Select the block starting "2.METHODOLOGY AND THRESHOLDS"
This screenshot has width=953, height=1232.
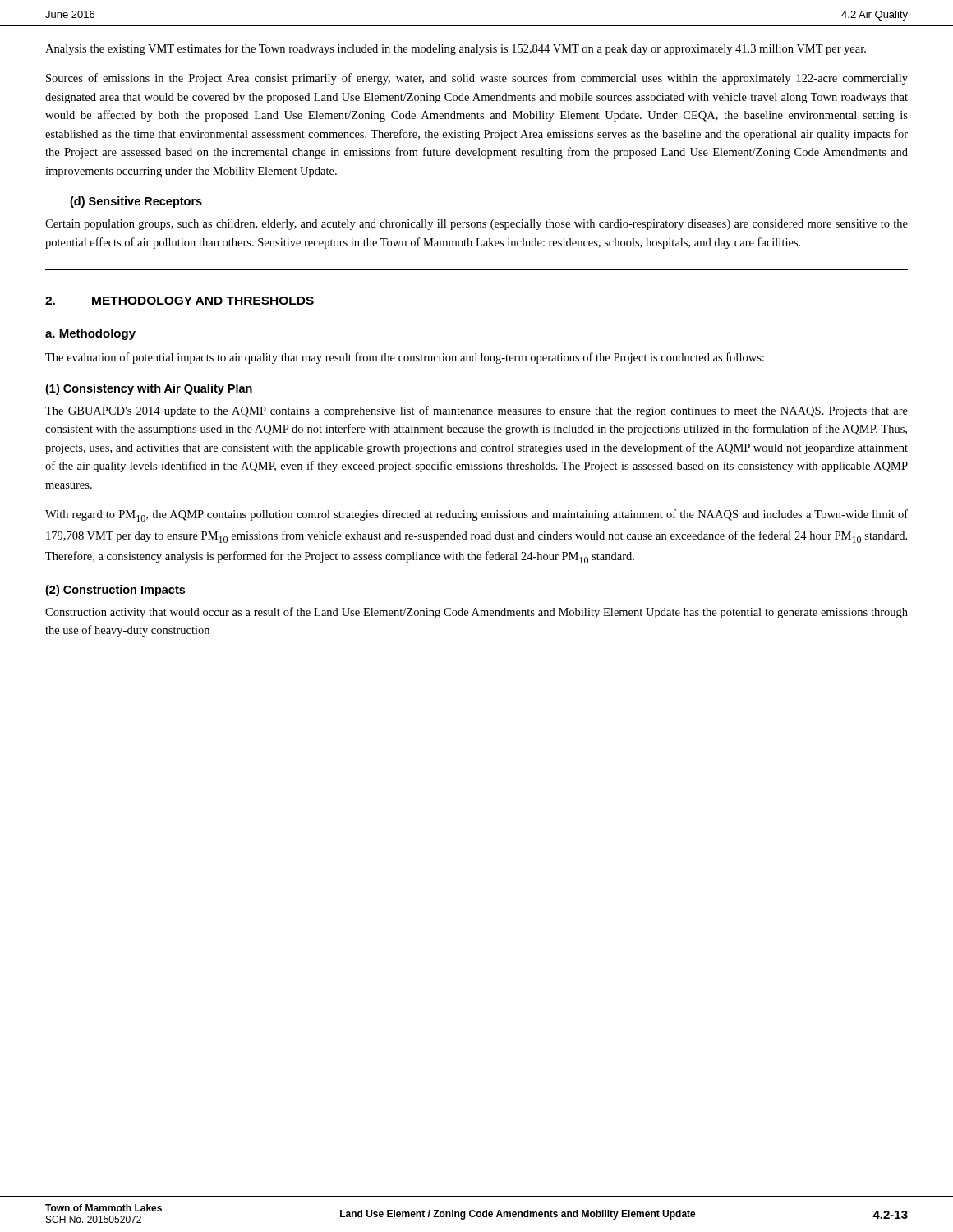point(180,301)
